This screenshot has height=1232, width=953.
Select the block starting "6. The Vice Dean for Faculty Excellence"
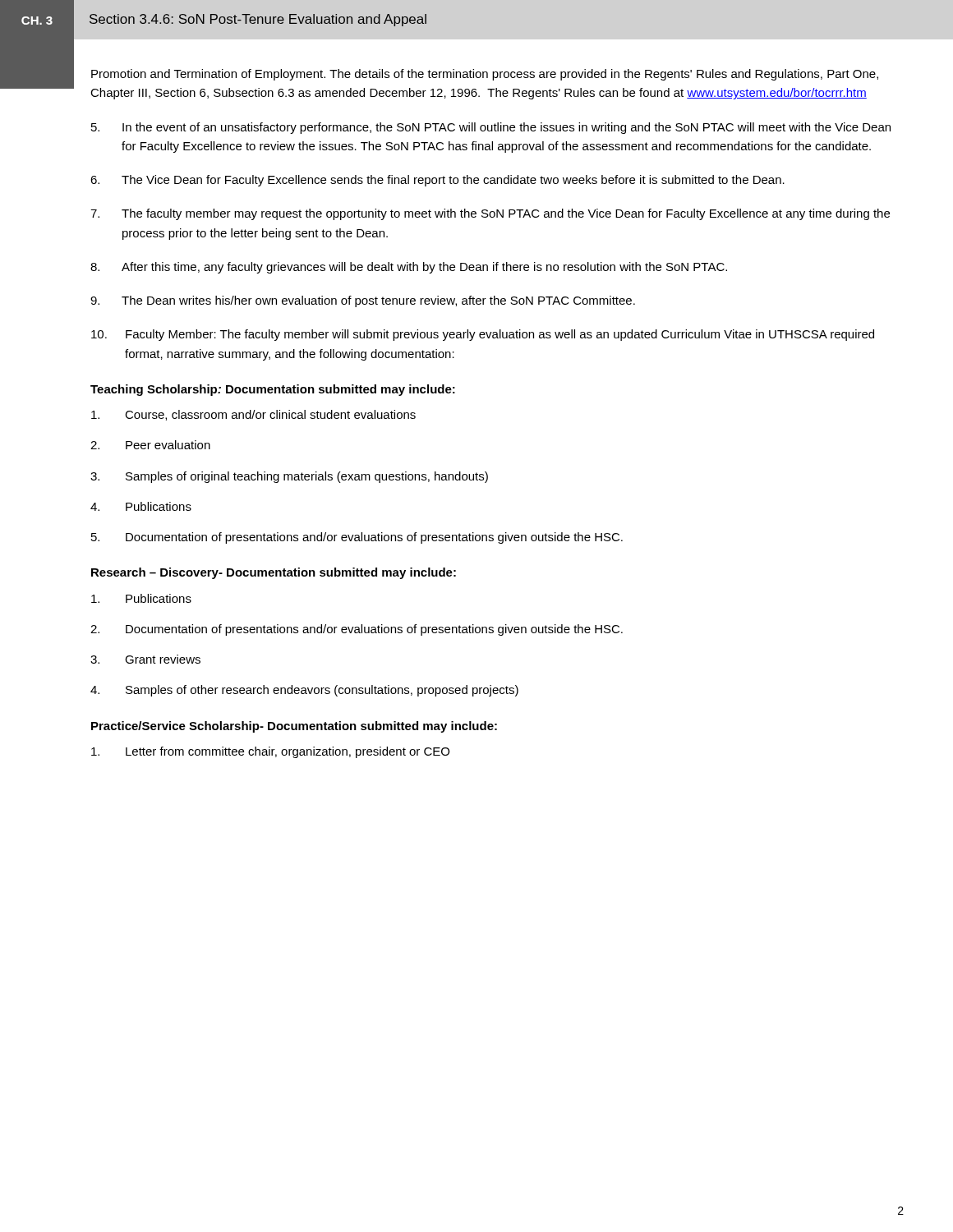438,180
